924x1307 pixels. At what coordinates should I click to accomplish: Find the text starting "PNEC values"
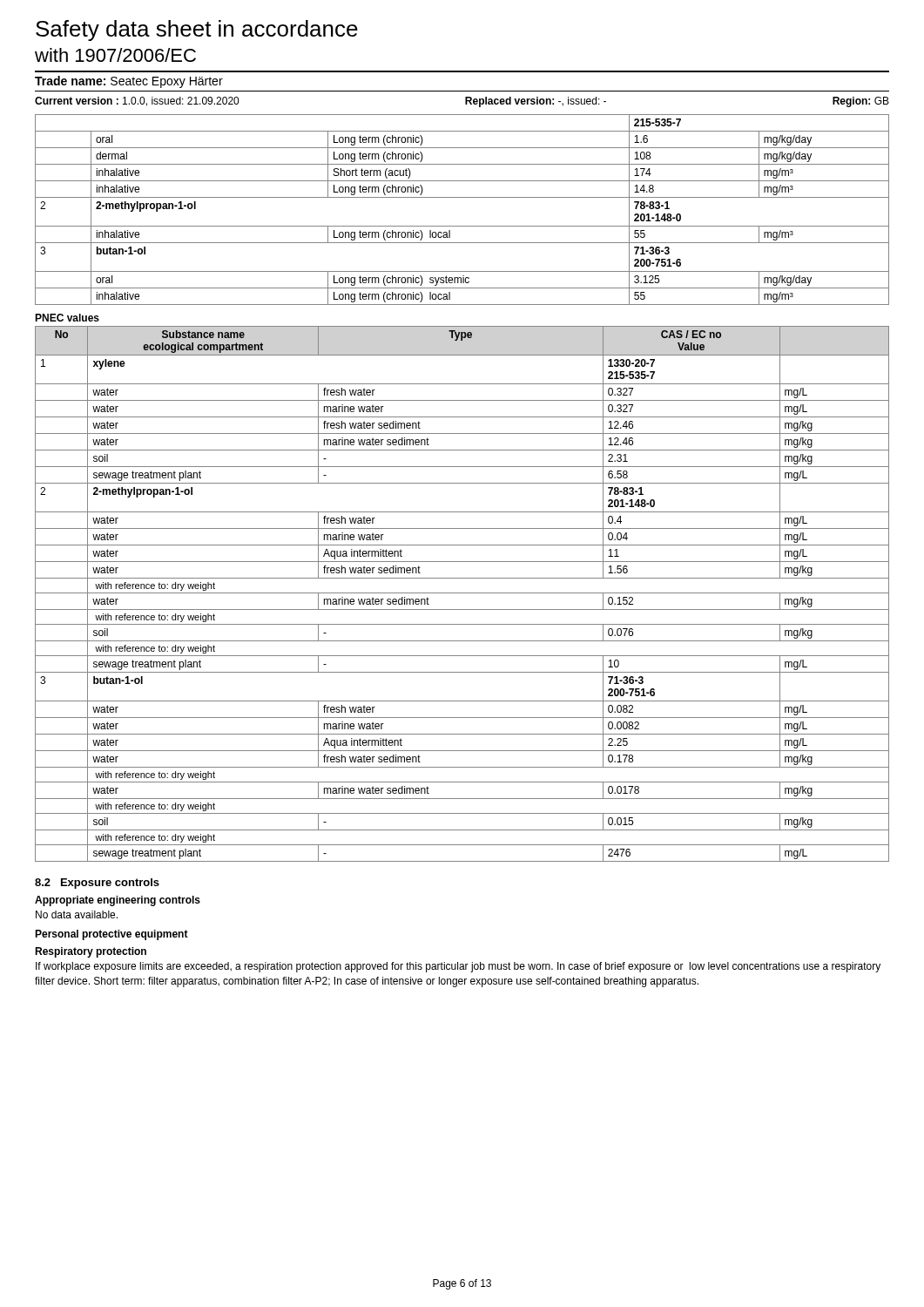(x=67, y=318)
